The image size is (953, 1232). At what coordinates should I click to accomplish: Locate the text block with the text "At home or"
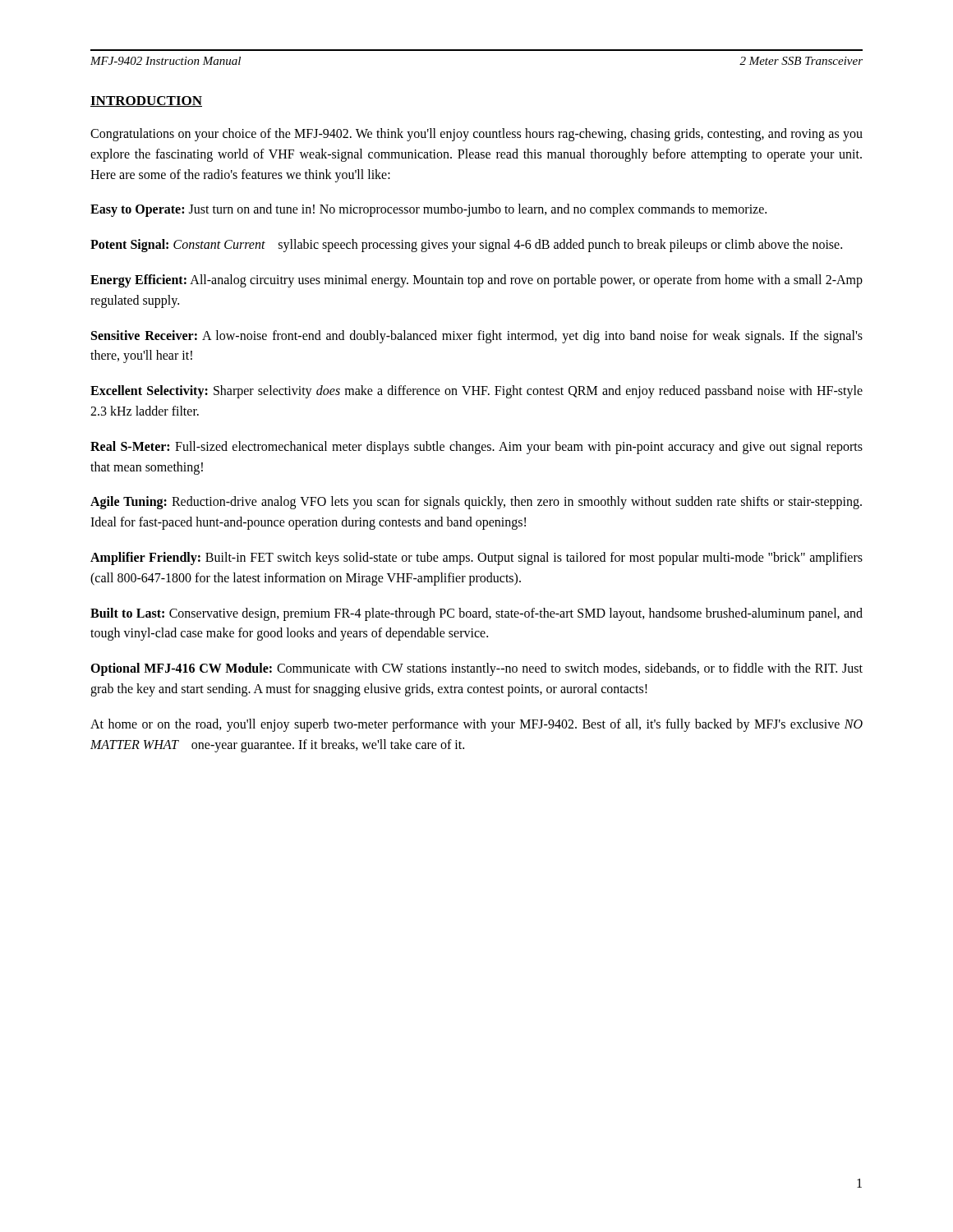[476, 734]
